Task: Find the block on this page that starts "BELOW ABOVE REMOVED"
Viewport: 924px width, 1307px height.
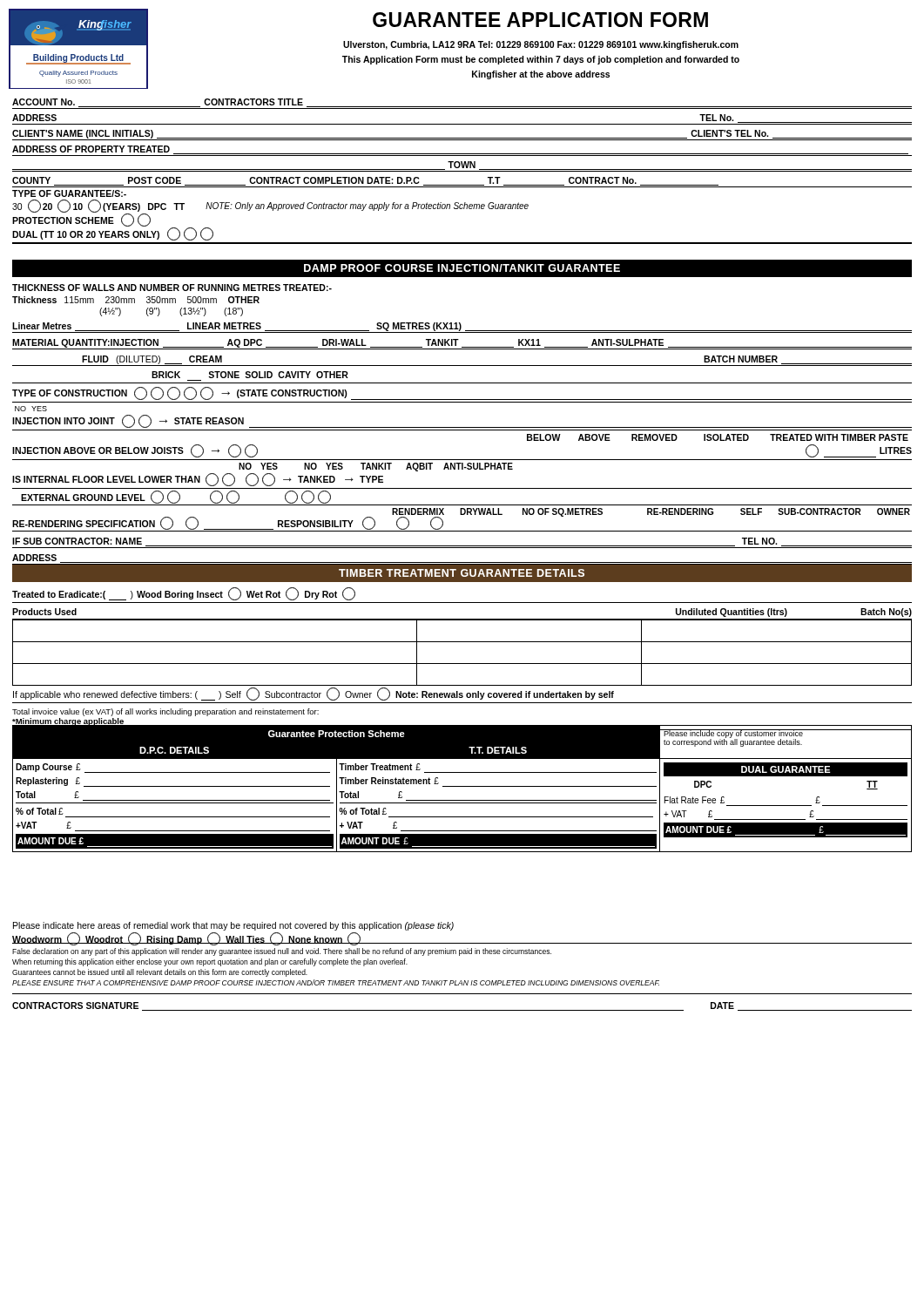Action: tap(717, 437)
